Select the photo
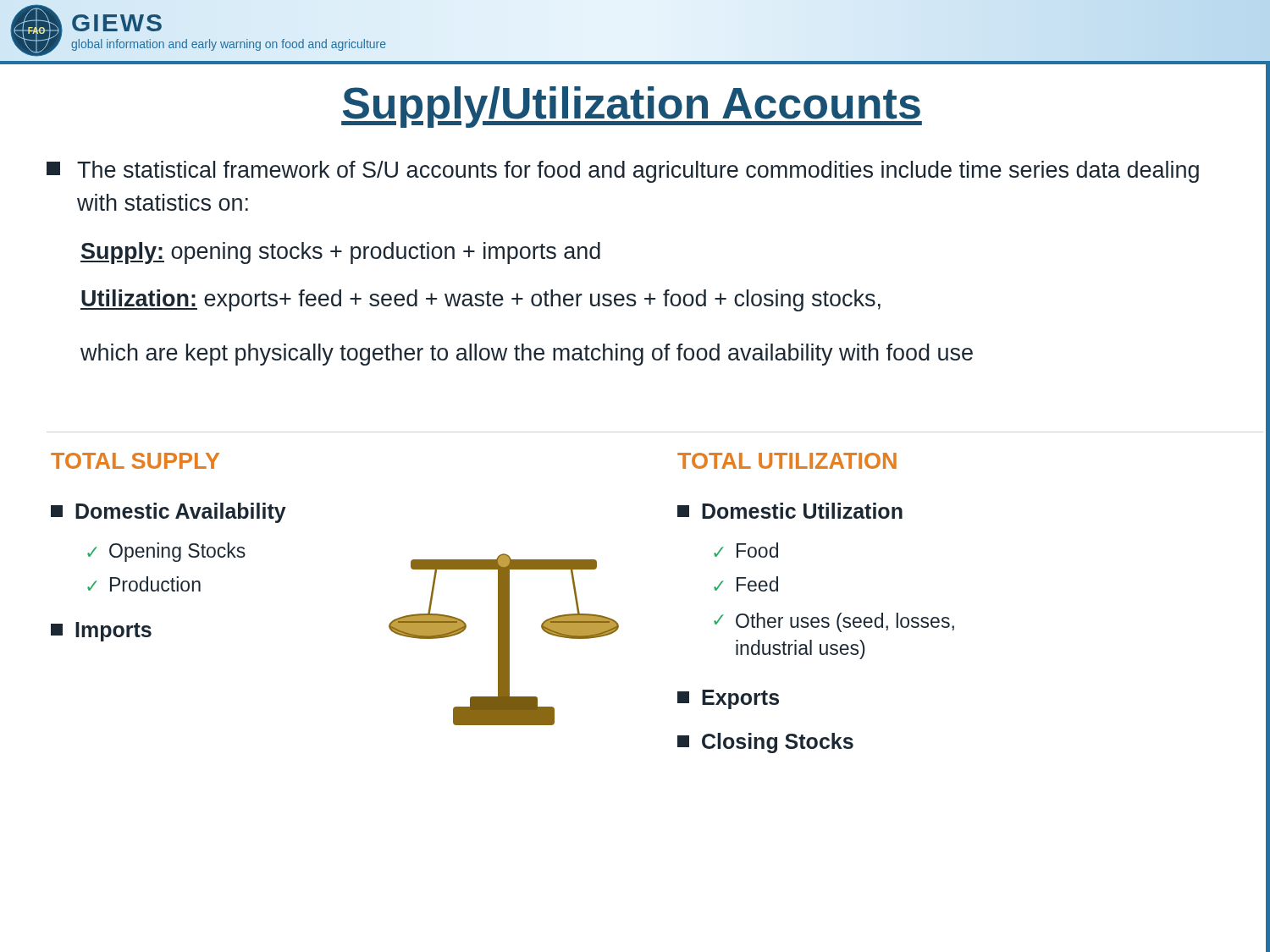Screen dimensions: 952x1270 click(504, 626)
